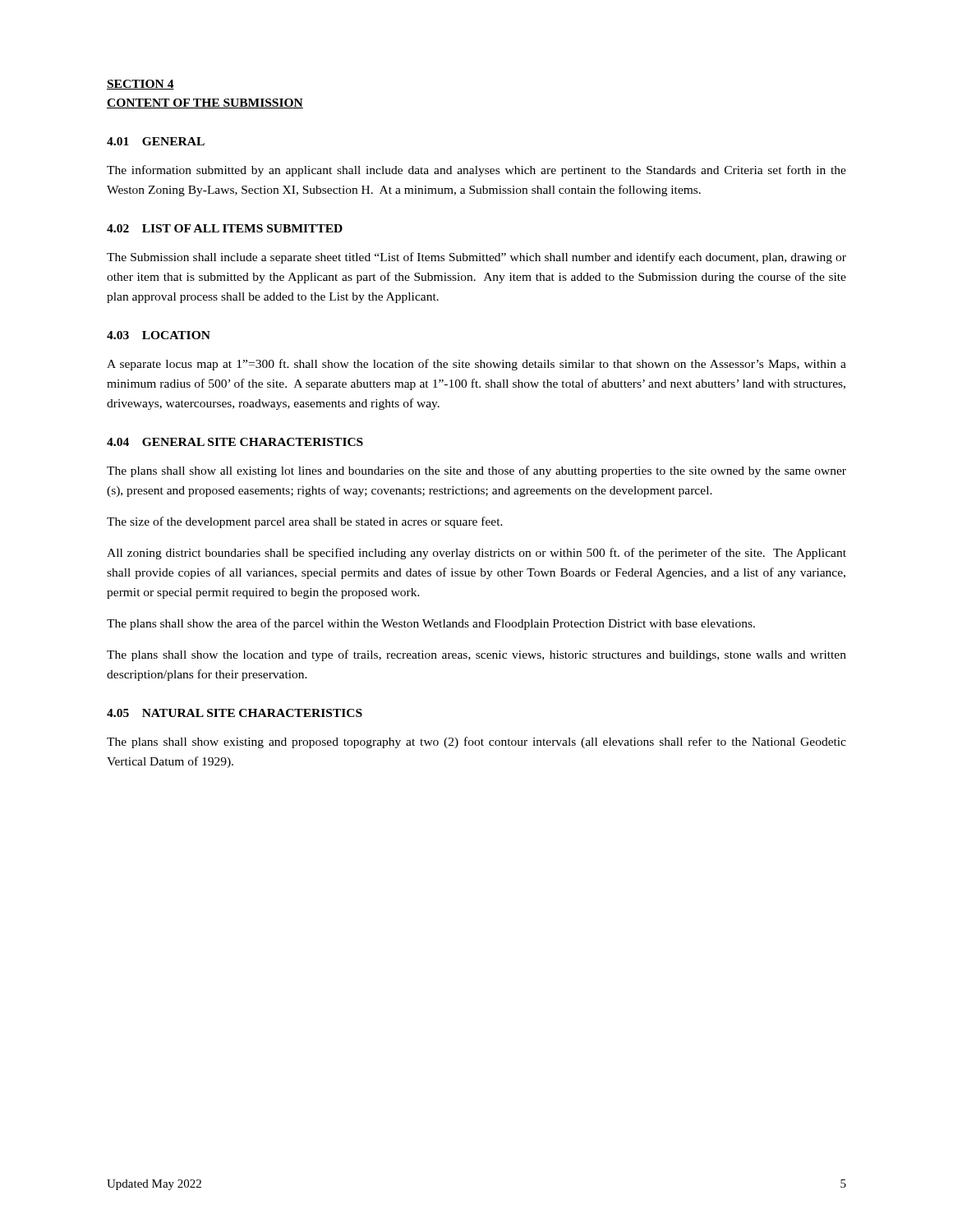Where is the section header that starts "4.02 LIST OF"?

[x=225, y=228]
